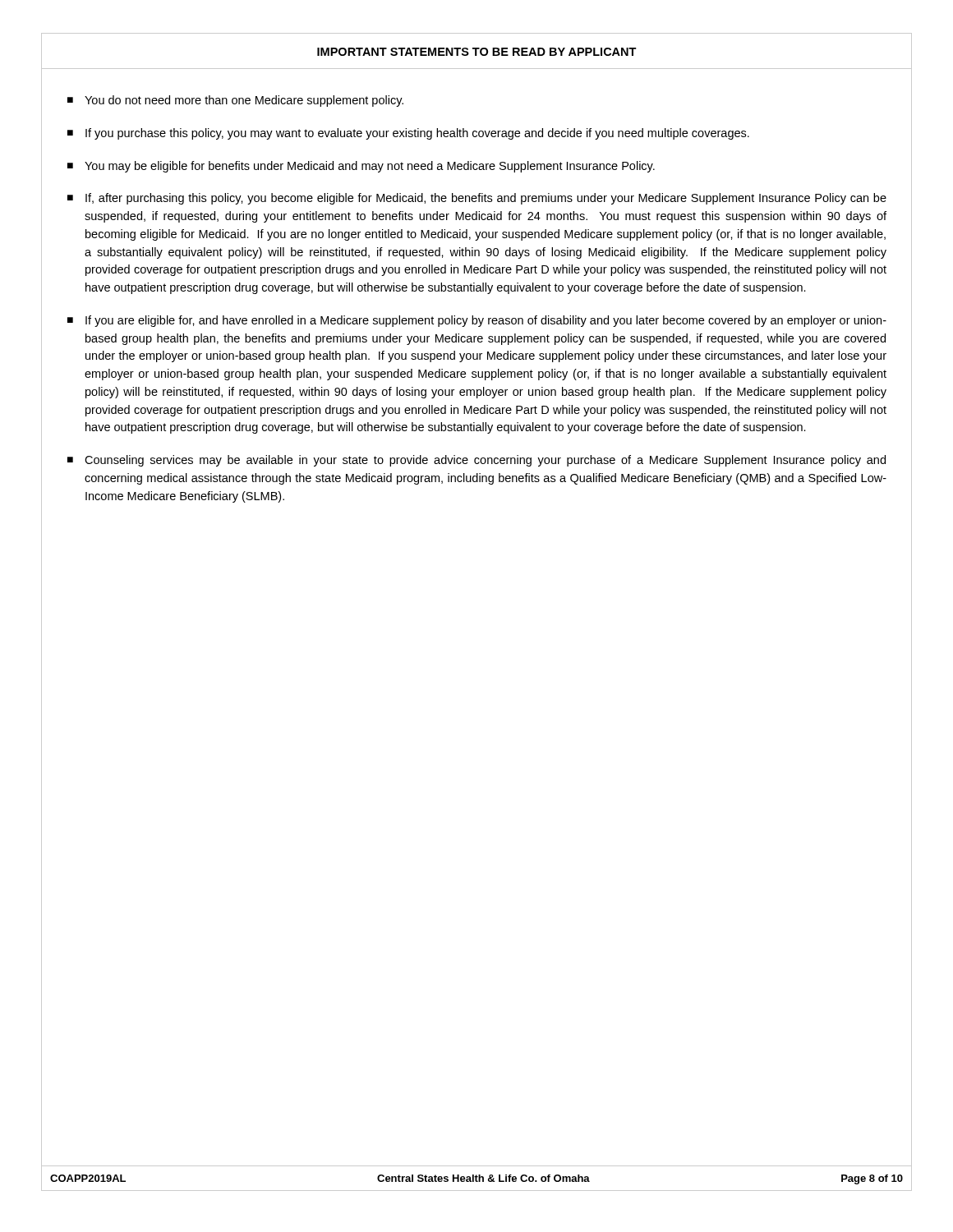Select the list item that reads "■ Counseling services may be"

476,479
